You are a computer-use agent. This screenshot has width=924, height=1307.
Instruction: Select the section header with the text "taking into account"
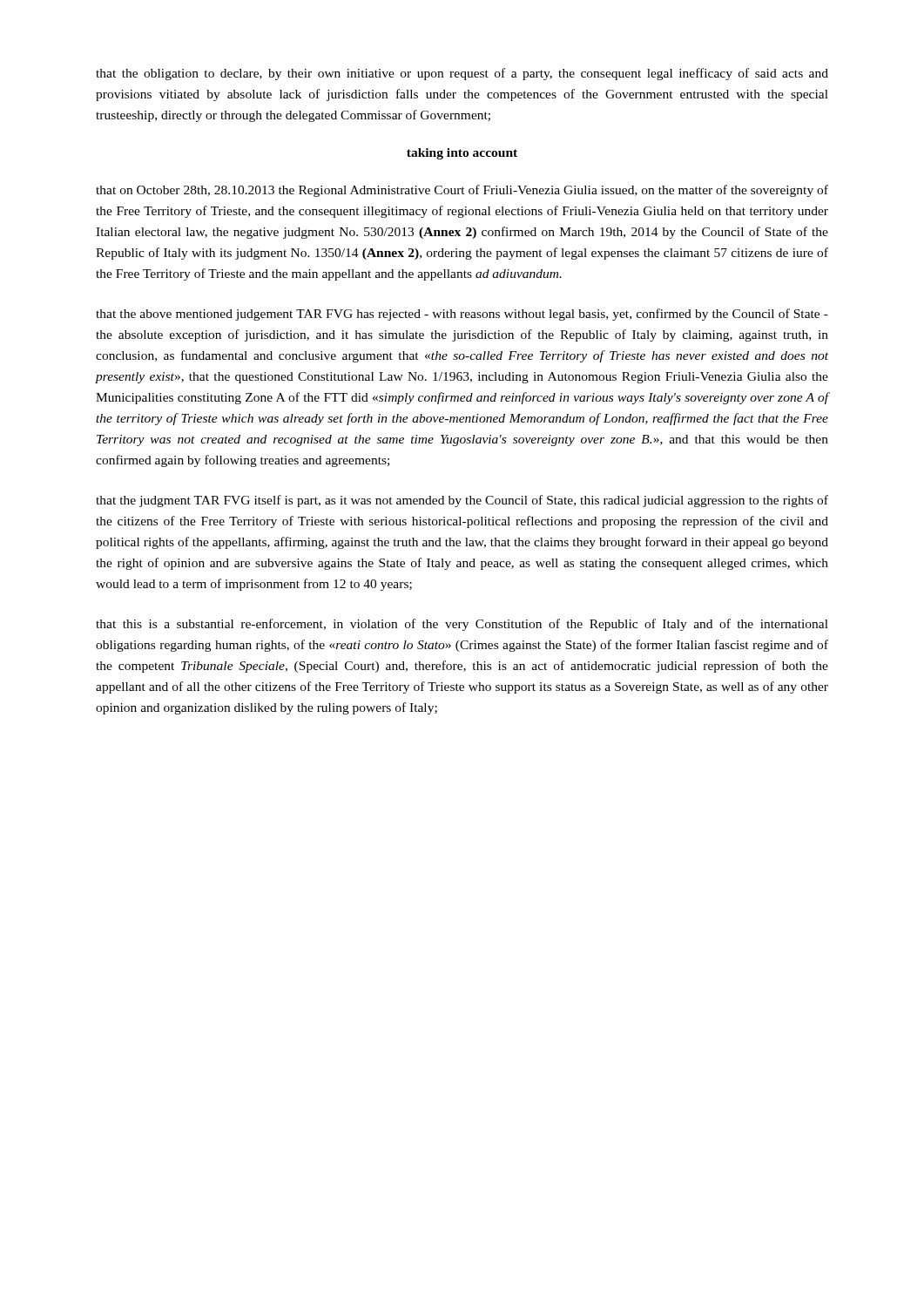(x=462, y=152)
